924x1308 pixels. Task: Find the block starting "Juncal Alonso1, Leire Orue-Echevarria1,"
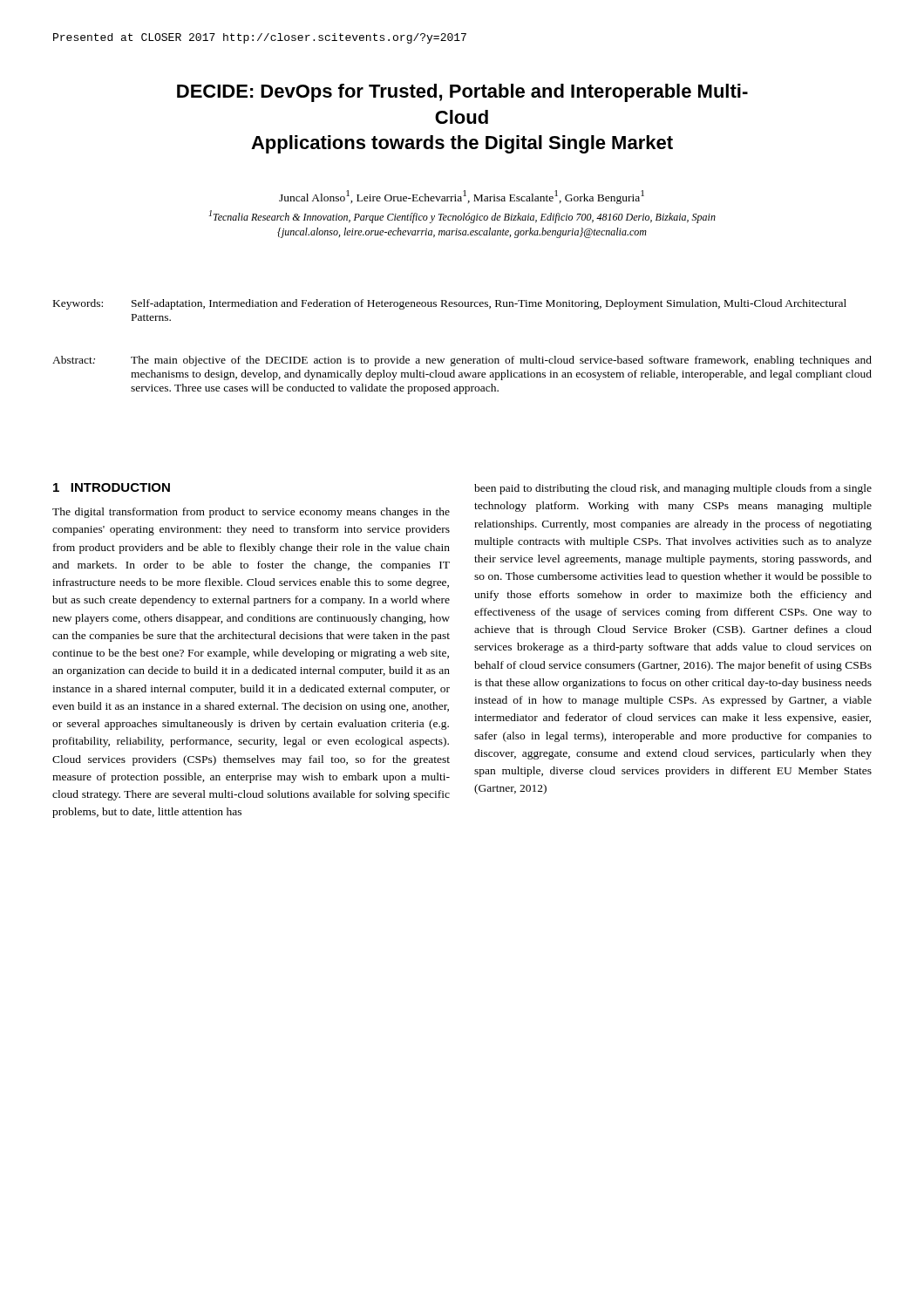click(462, 213)
